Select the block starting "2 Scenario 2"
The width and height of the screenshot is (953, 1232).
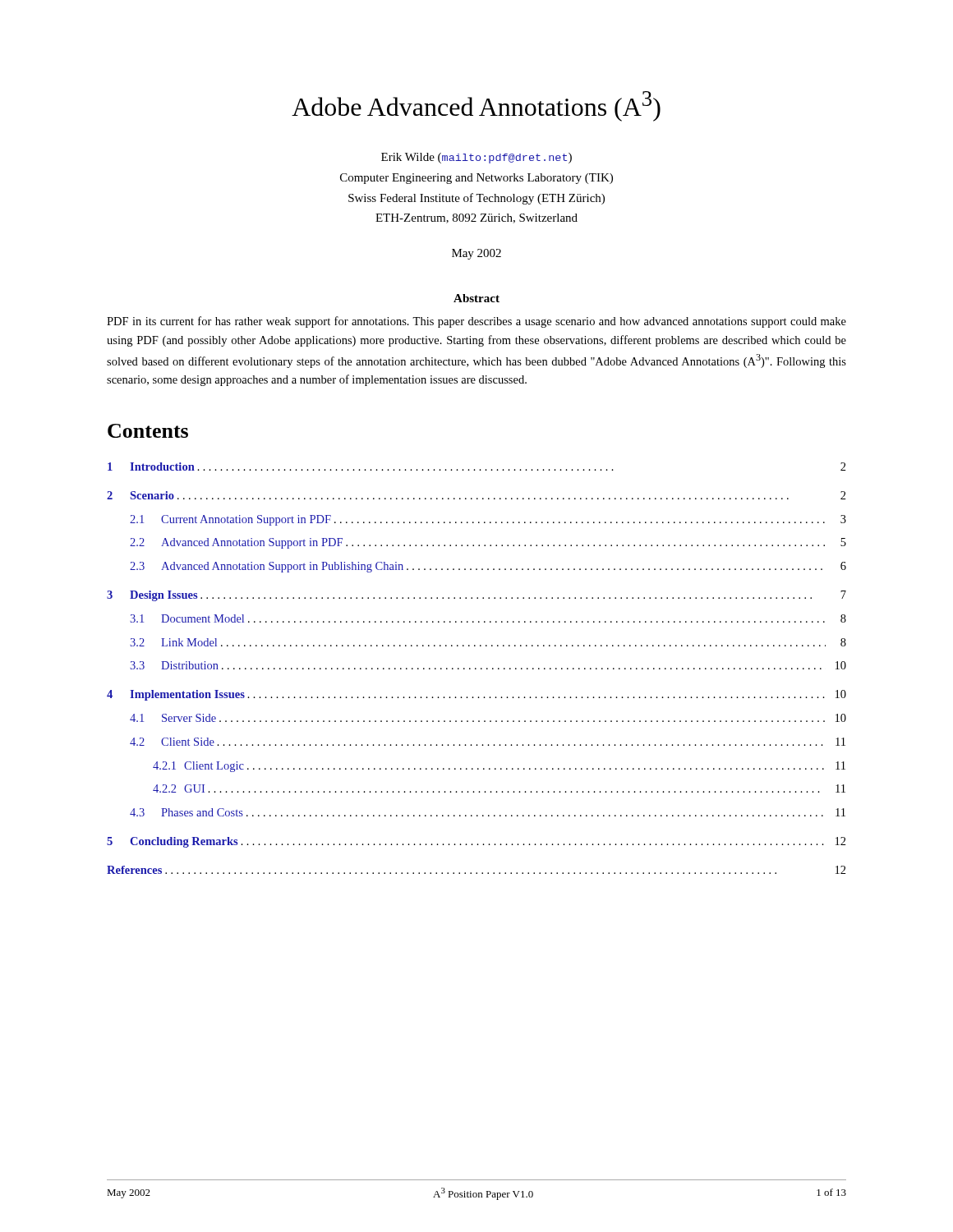[476, 496]
